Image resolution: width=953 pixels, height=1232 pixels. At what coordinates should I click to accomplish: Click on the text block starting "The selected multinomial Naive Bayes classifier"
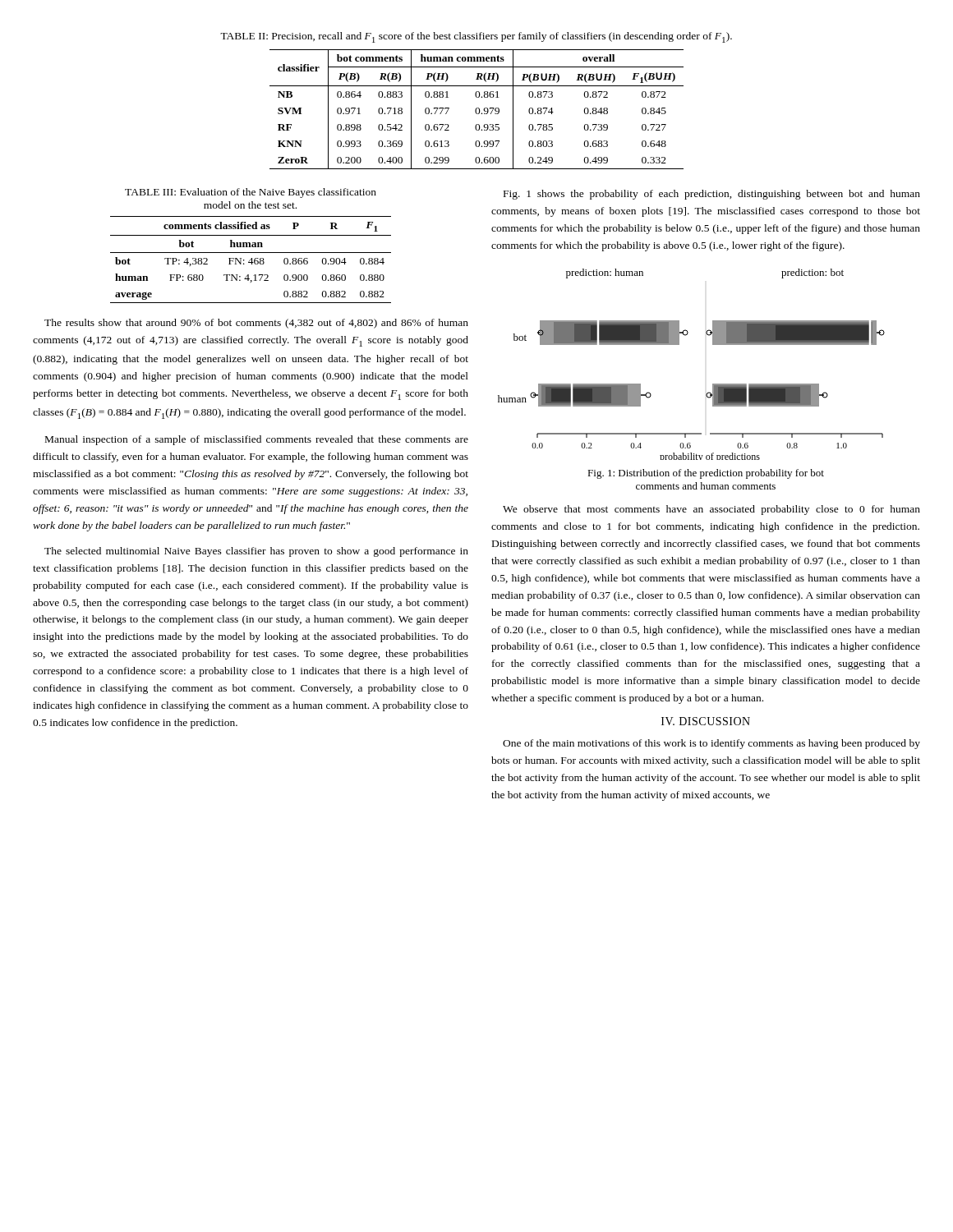(251, 637)
